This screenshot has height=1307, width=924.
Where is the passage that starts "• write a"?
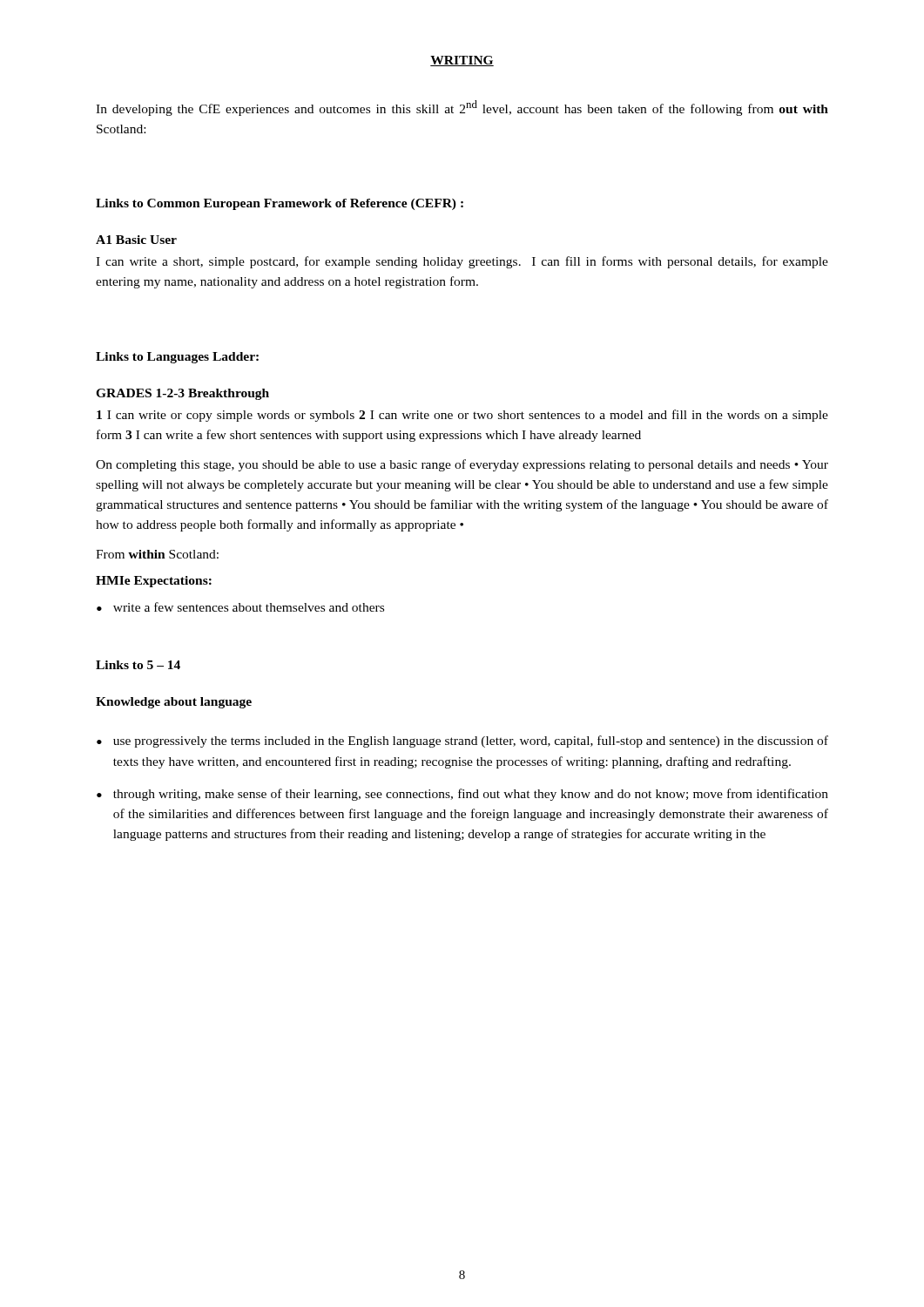pyautogui.click(x=240, y=609)
